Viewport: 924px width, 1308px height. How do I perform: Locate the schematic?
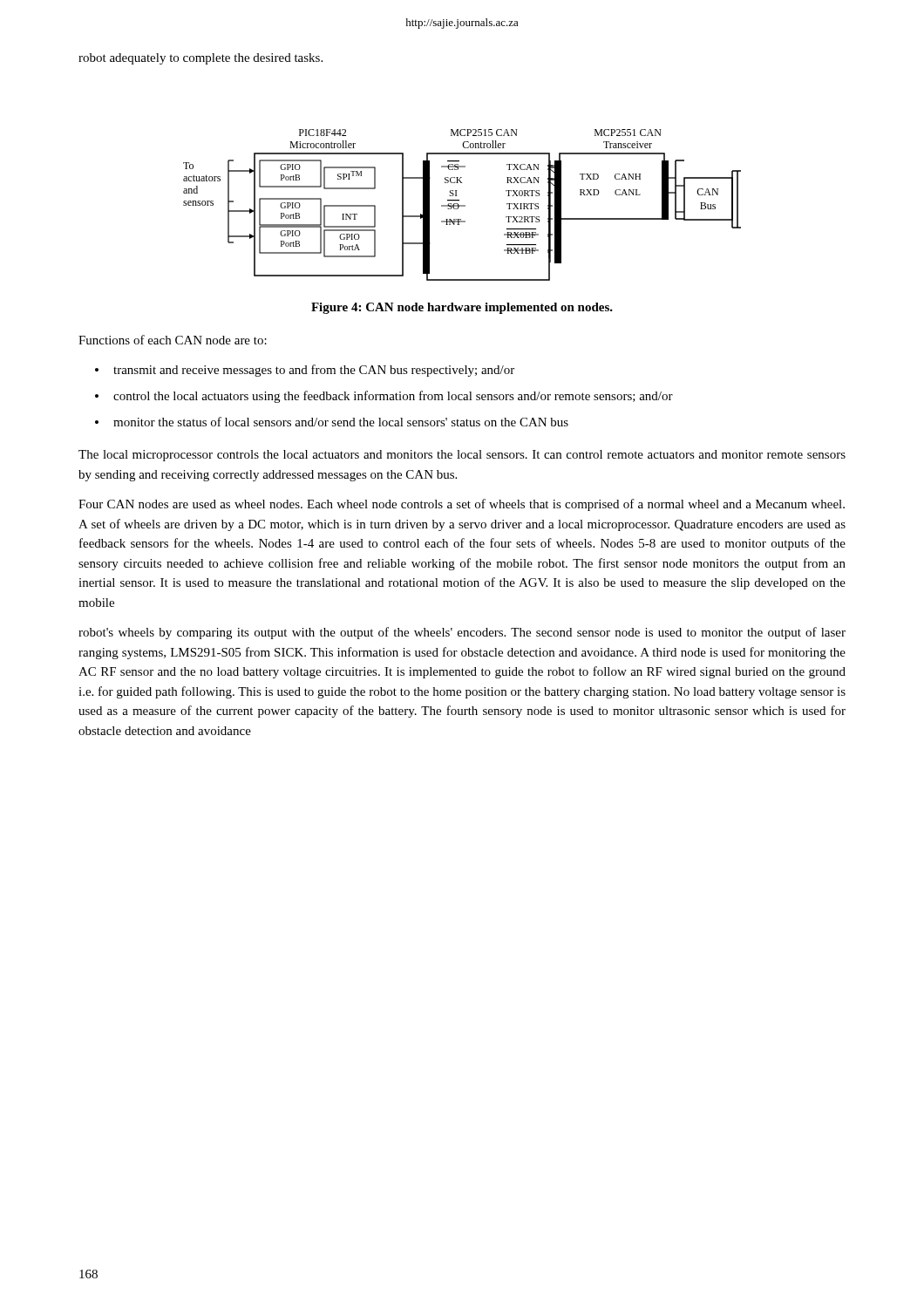pyautogui.click(x=462, y=192)
